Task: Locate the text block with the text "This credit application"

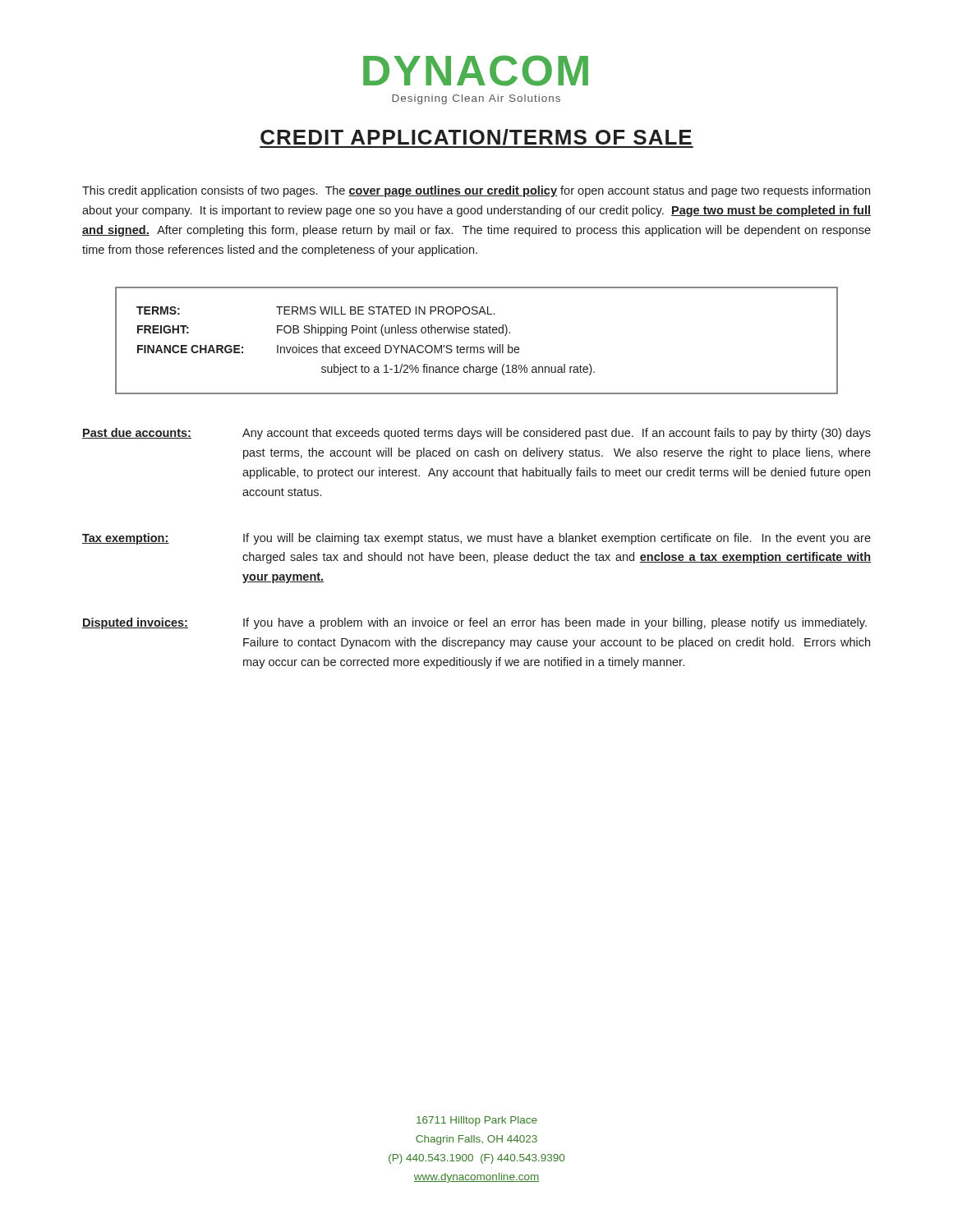Action: 476,220
